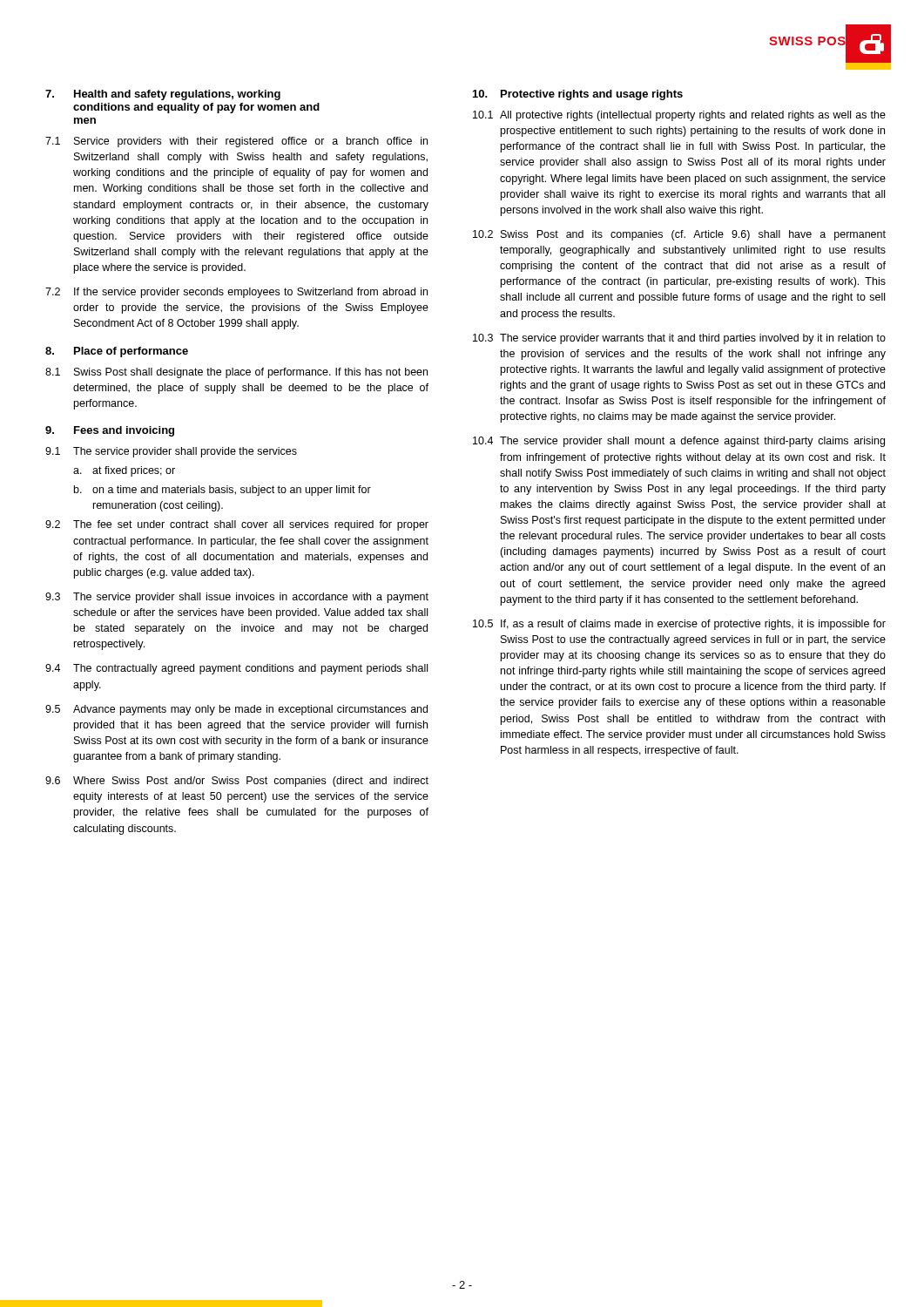Screen dimensions: 1307x924
Task: Find the list item that reads "b. on a time and materials basis, subject"
Action: 251,498
